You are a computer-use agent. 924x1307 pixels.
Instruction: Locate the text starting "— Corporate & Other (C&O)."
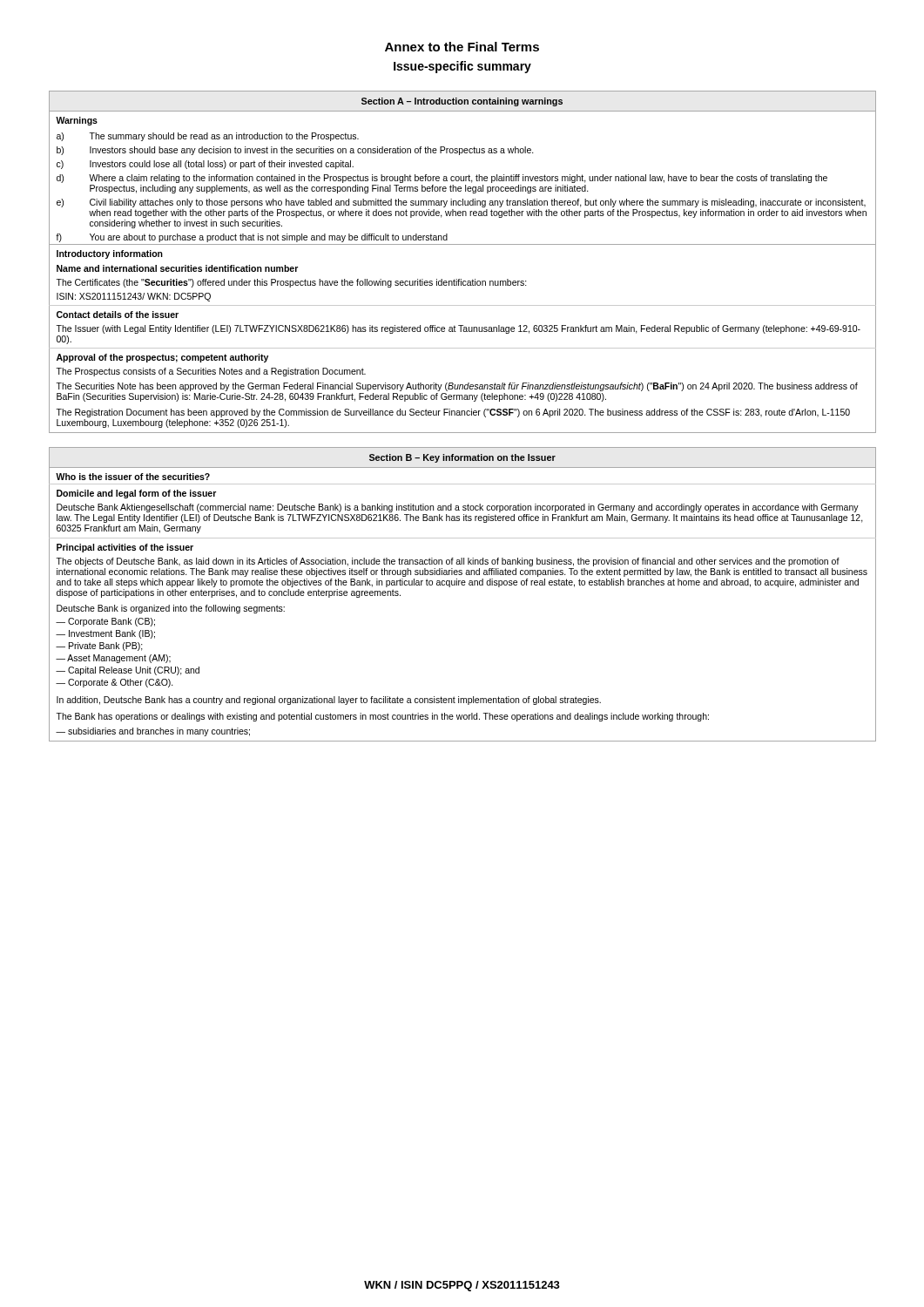tap(111, 684)
